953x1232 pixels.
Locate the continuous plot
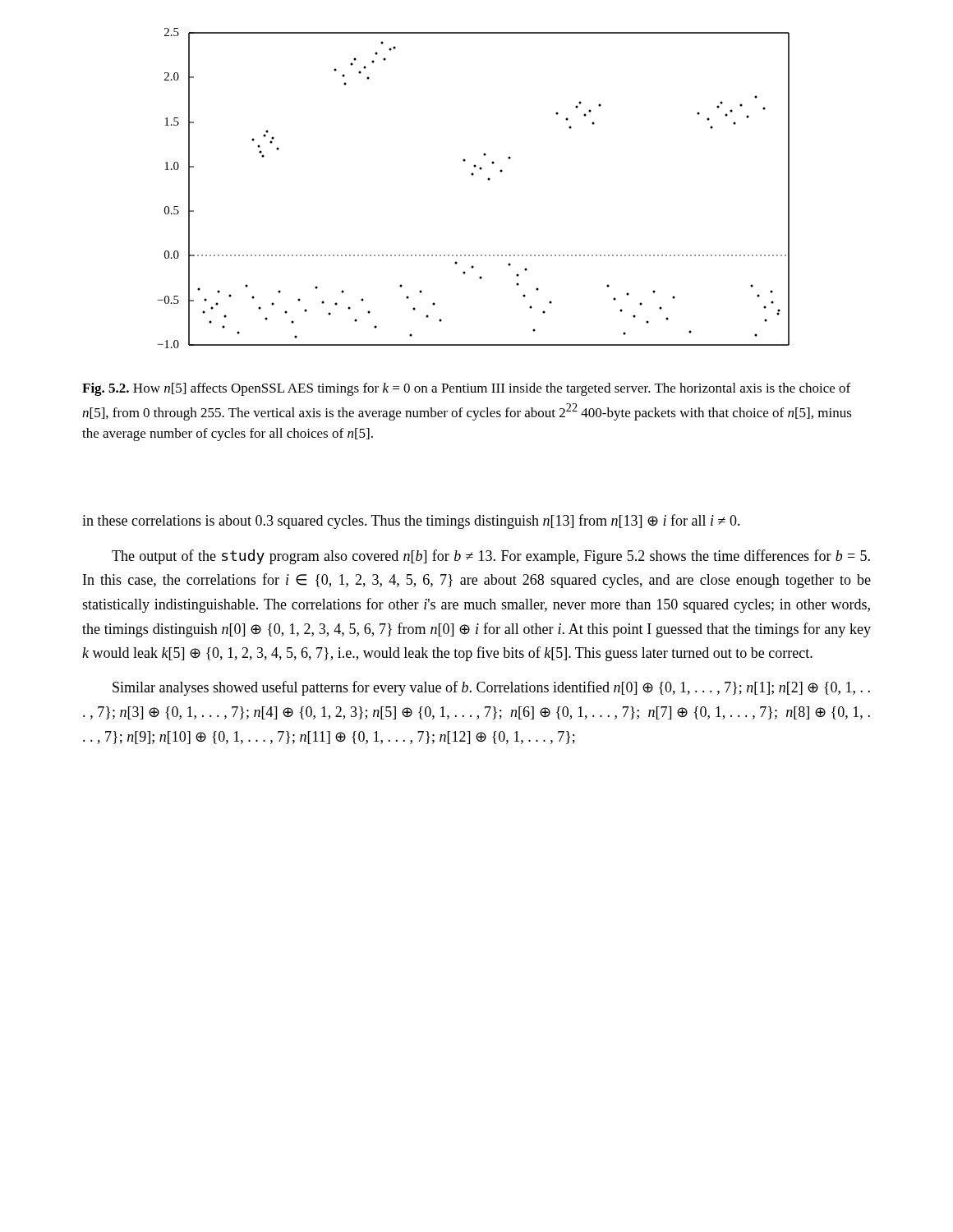[x=468, y=197]
